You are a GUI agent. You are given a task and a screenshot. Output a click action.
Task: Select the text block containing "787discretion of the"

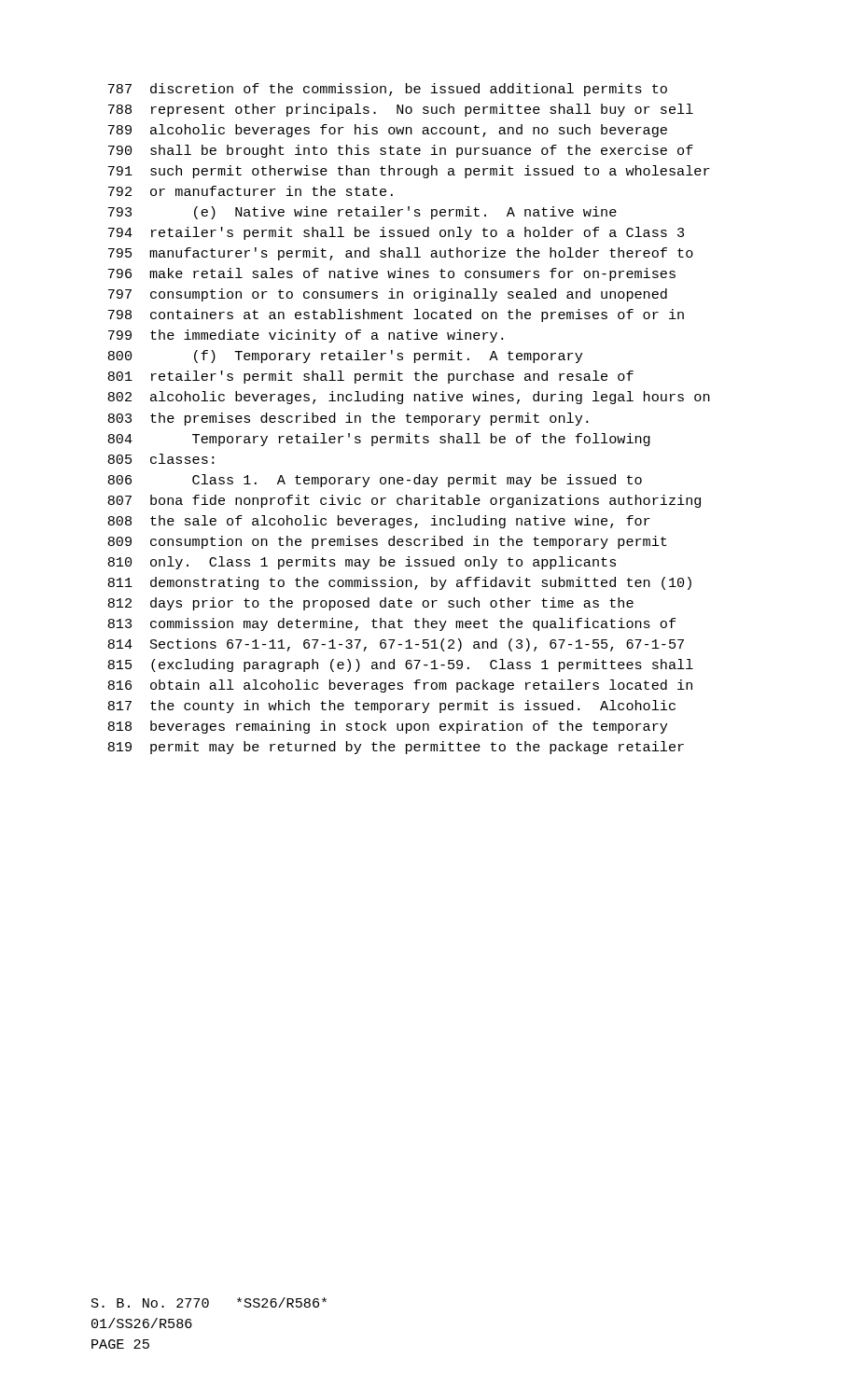coord(426,419)
